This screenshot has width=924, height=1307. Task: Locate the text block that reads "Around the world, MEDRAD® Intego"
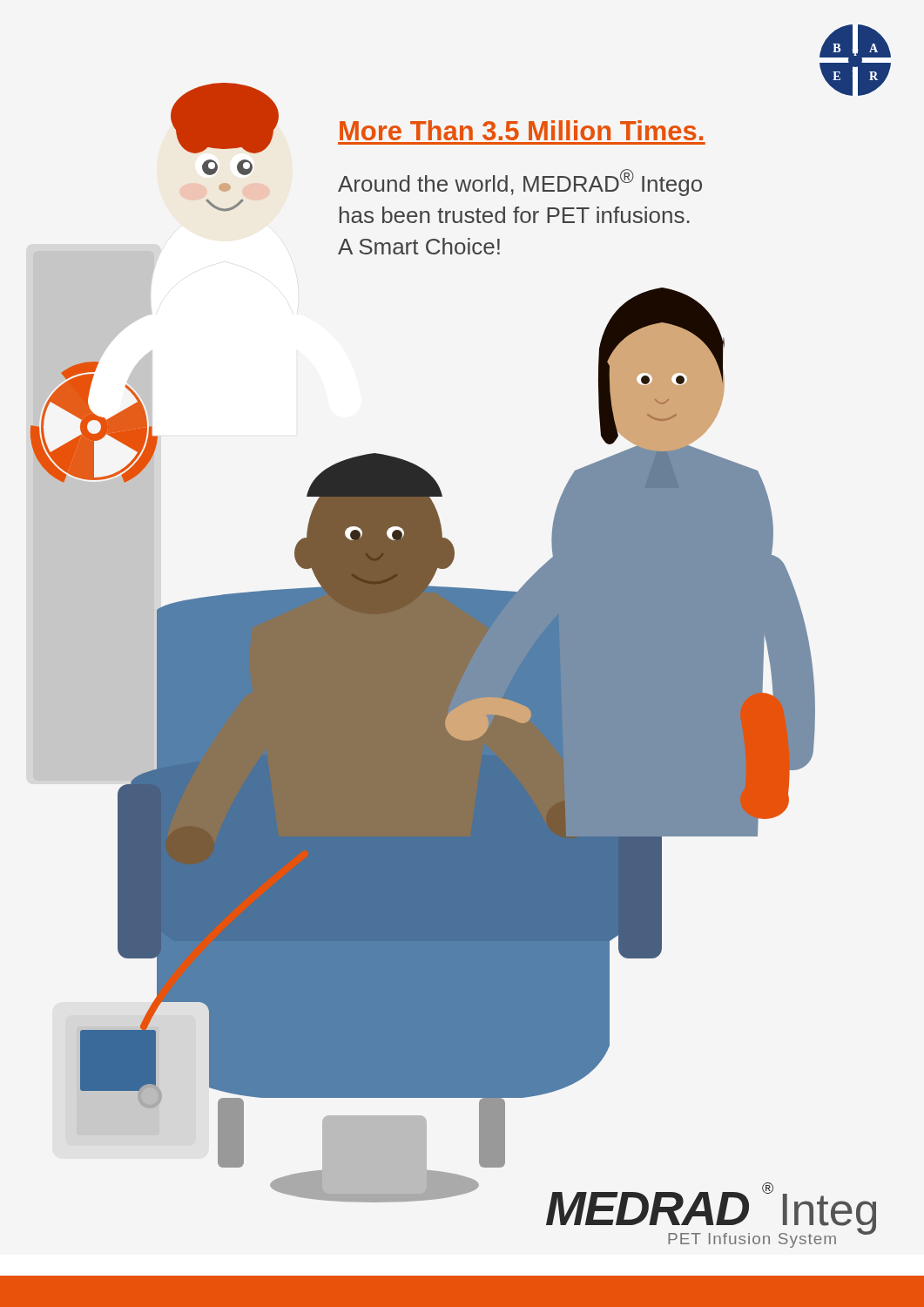[x=564, y=213]
